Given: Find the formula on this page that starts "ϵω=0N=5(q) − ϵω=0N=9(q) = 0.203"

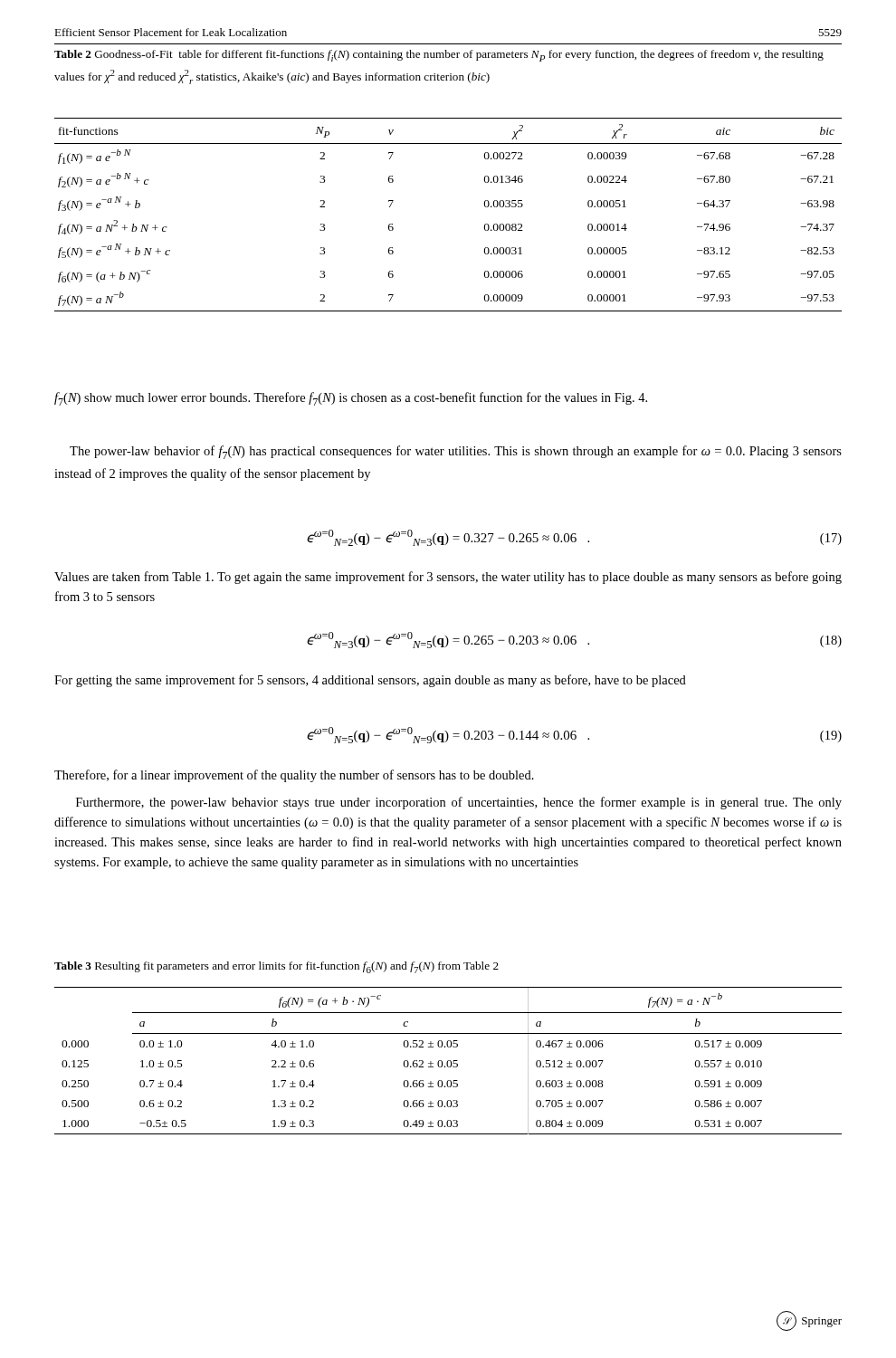Looking at the screenshot, I should (x=574, y=736).
